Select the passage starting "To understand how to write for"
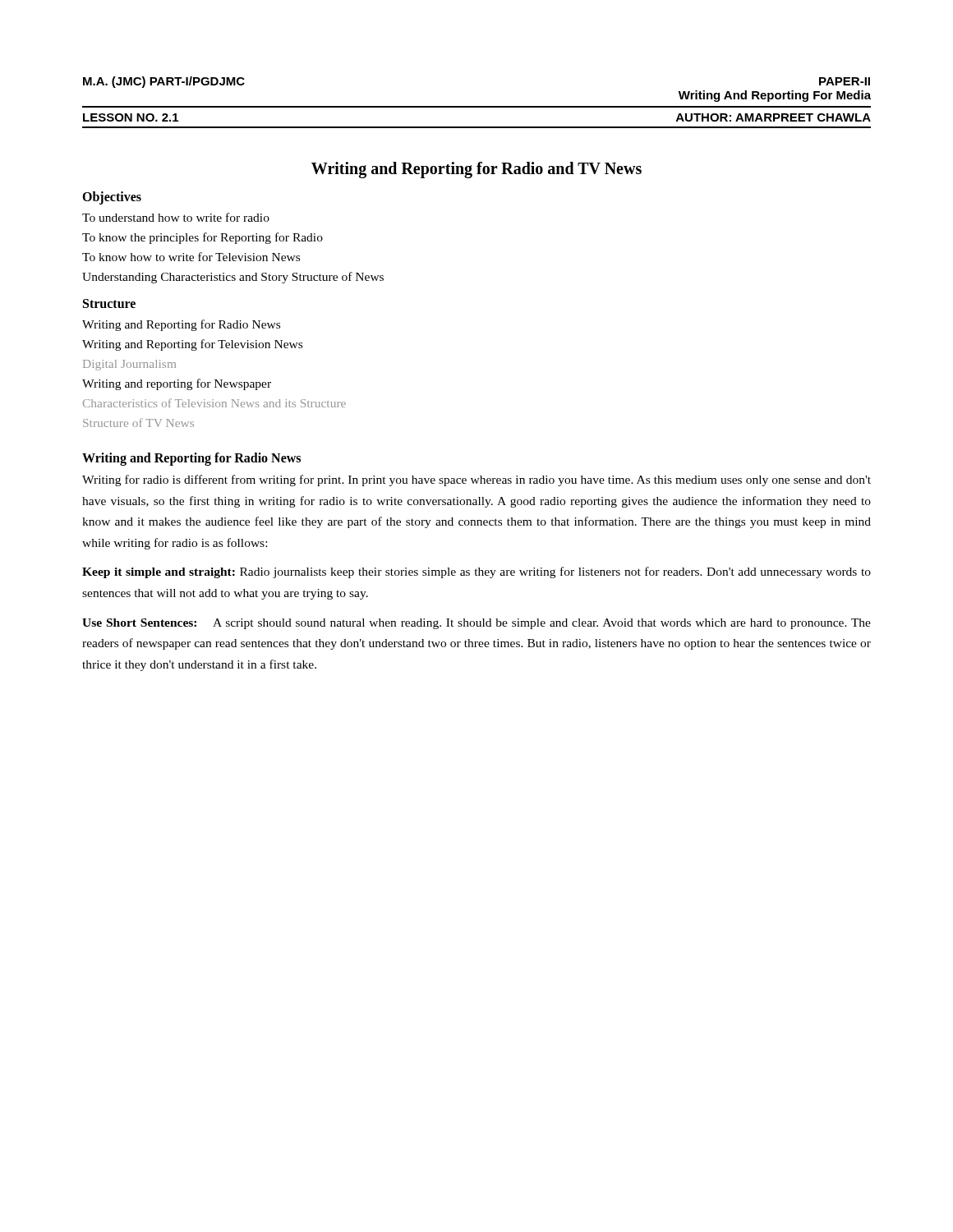 pos(176,217)
